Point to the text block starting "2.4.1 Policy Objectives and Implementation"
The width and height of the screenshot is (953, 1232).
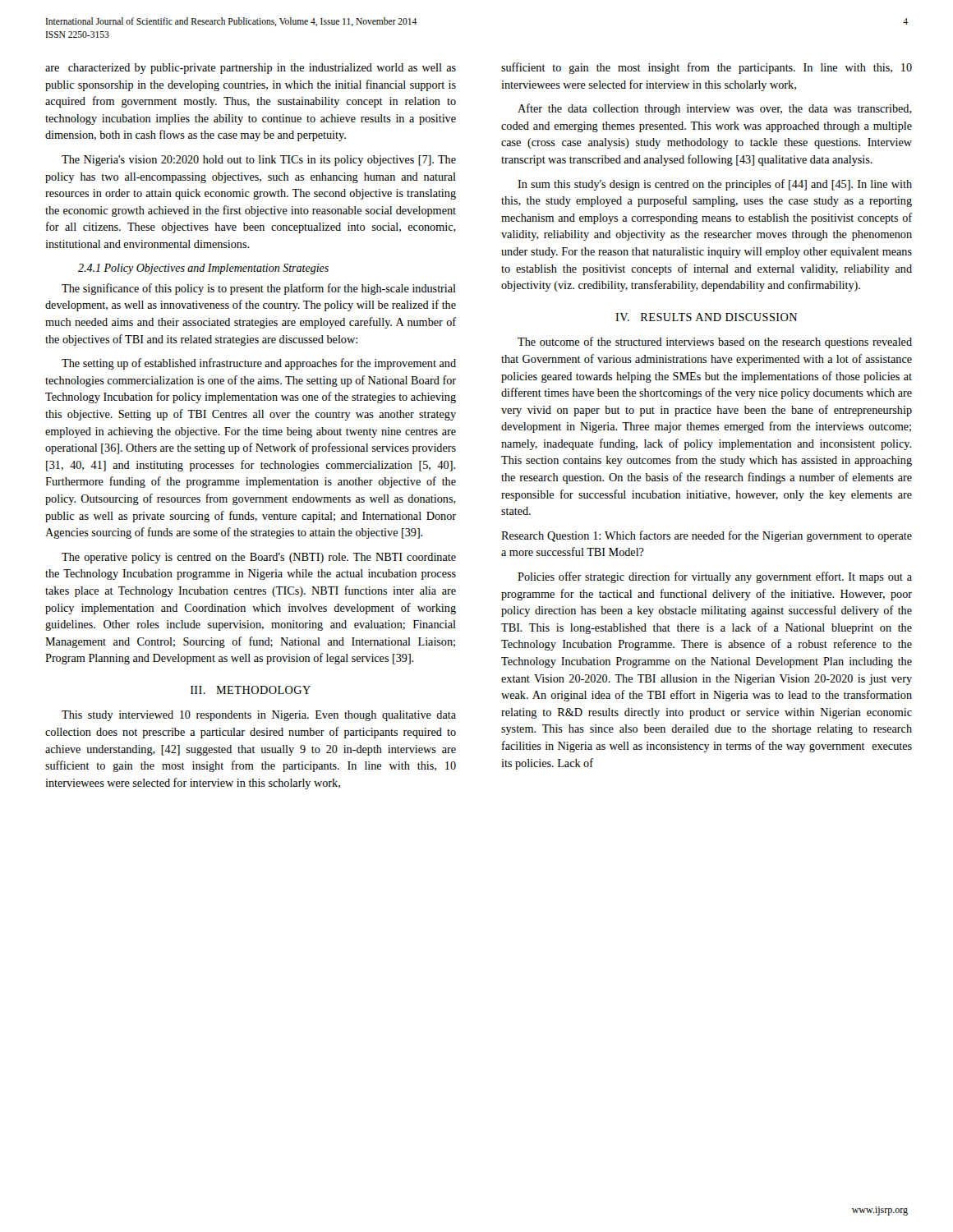(x=259, y=268)
